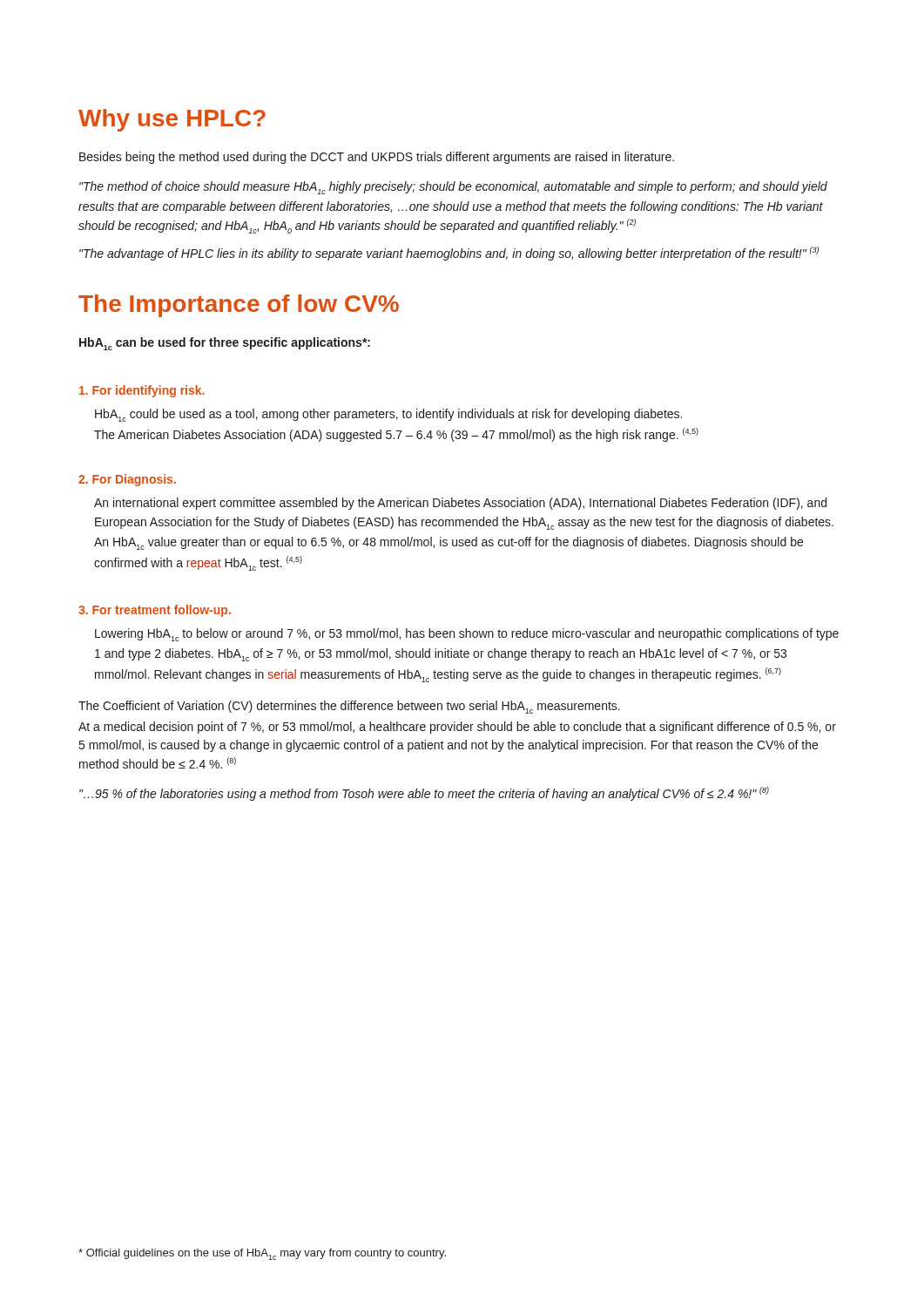924x1307 pixels.
Task: Select the section header that reads "2. For Diagnosis."
Action: coord(128,480)
